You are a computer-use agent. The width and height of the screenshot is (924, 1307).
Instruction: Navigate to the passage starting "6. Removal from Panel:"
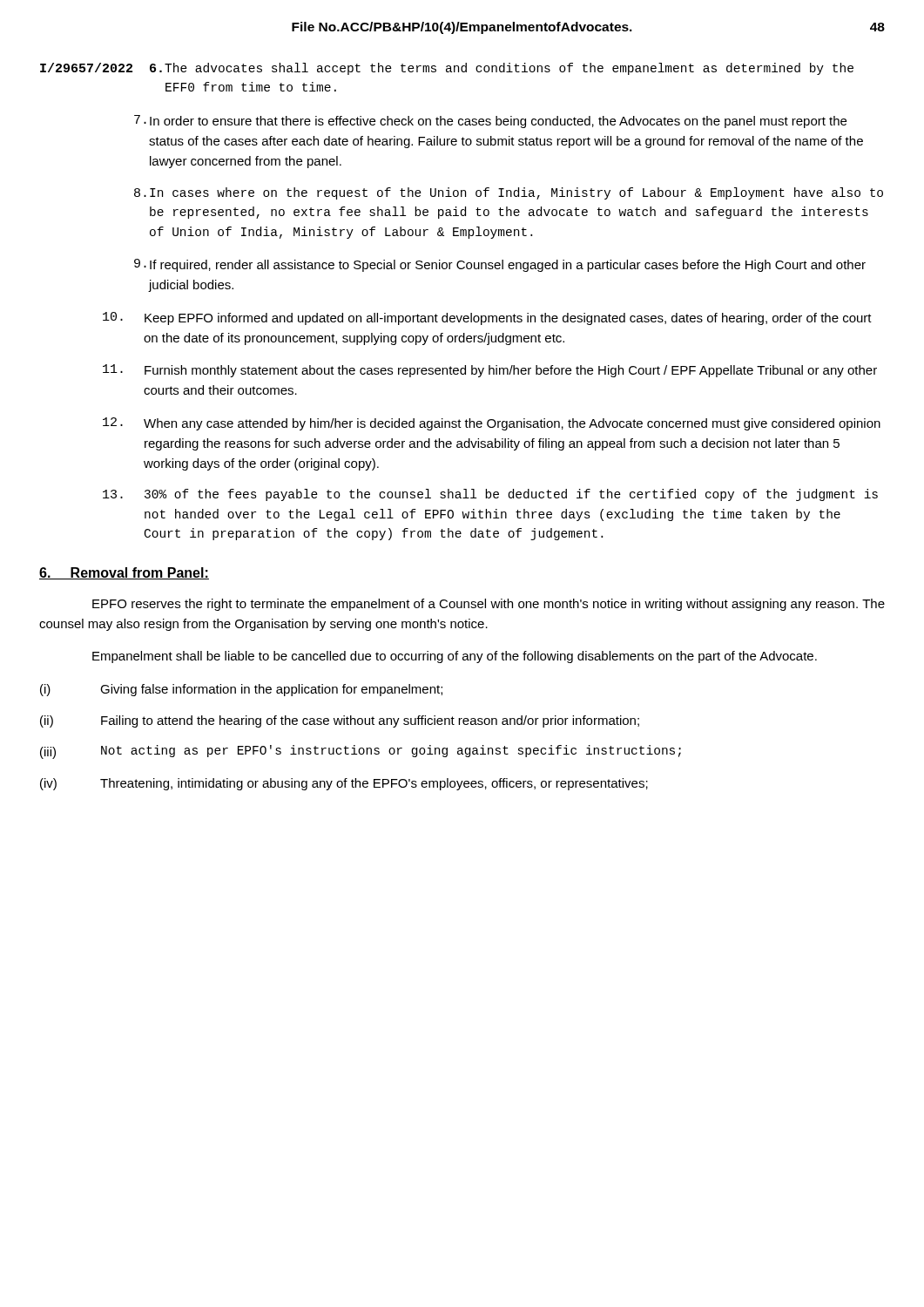(124, 573)
